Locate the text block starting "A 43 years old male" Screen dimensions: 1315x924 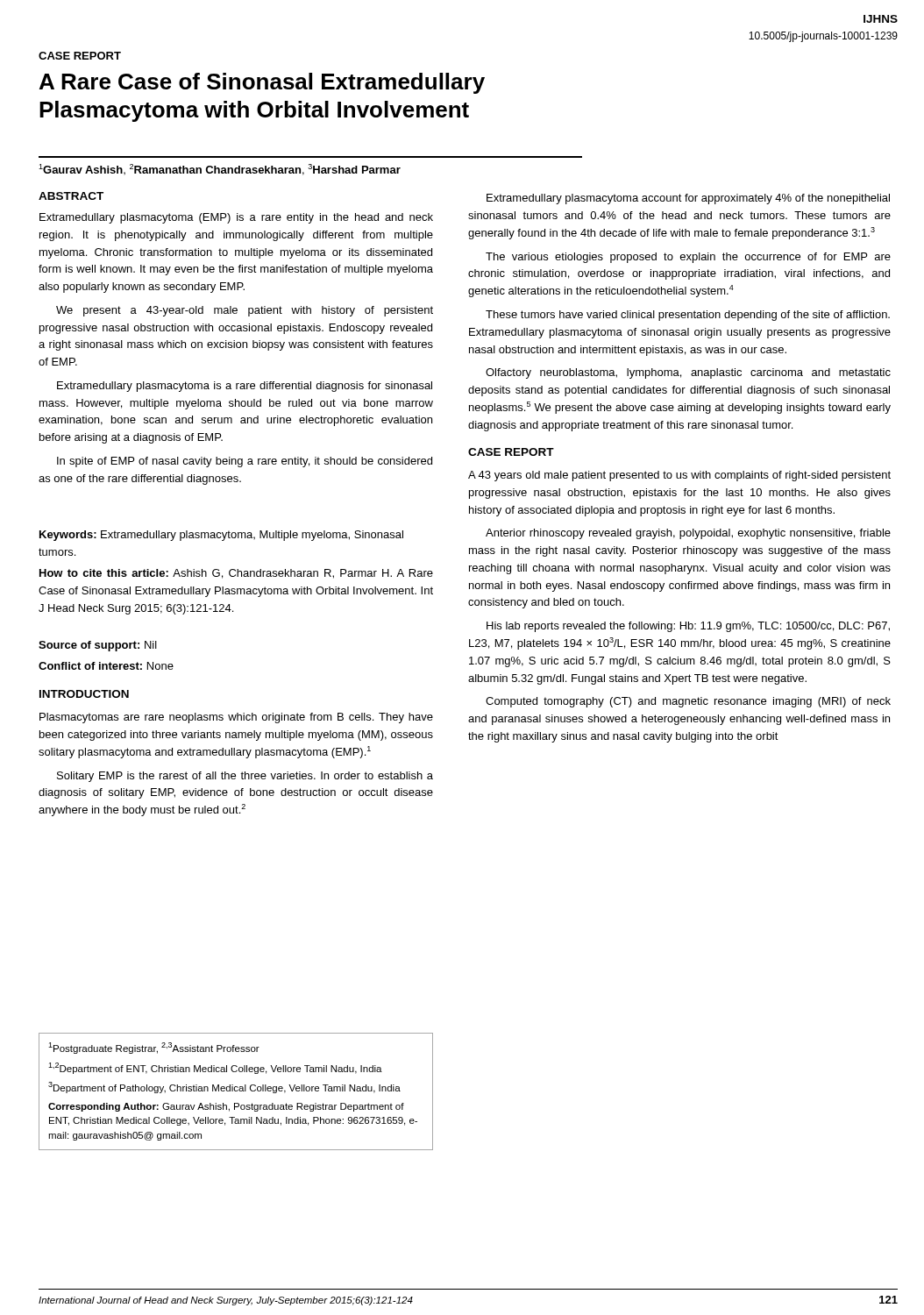click(679, 476)
